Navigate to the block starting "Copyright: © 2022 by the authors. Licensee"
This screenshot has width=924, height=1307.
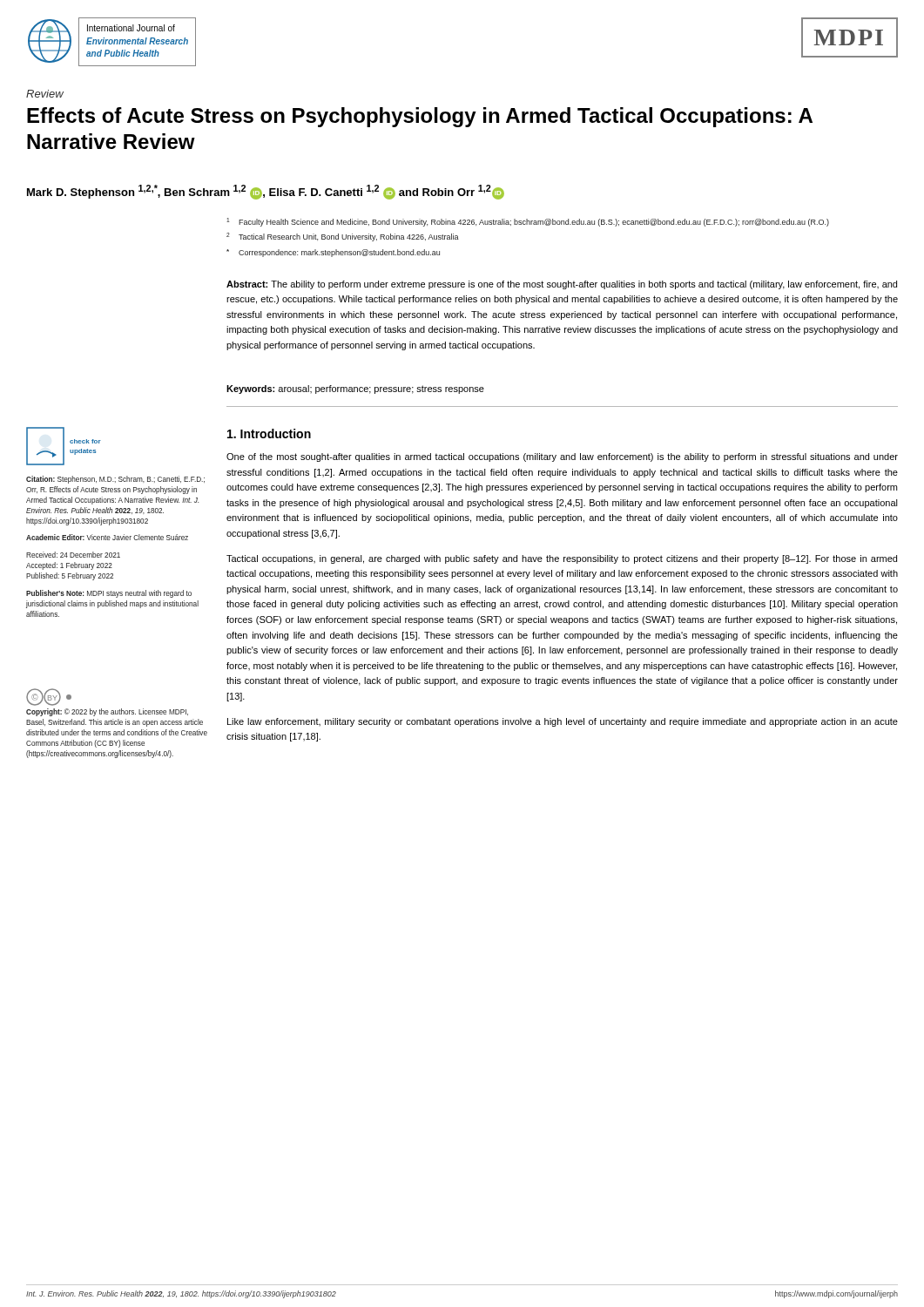118,733
